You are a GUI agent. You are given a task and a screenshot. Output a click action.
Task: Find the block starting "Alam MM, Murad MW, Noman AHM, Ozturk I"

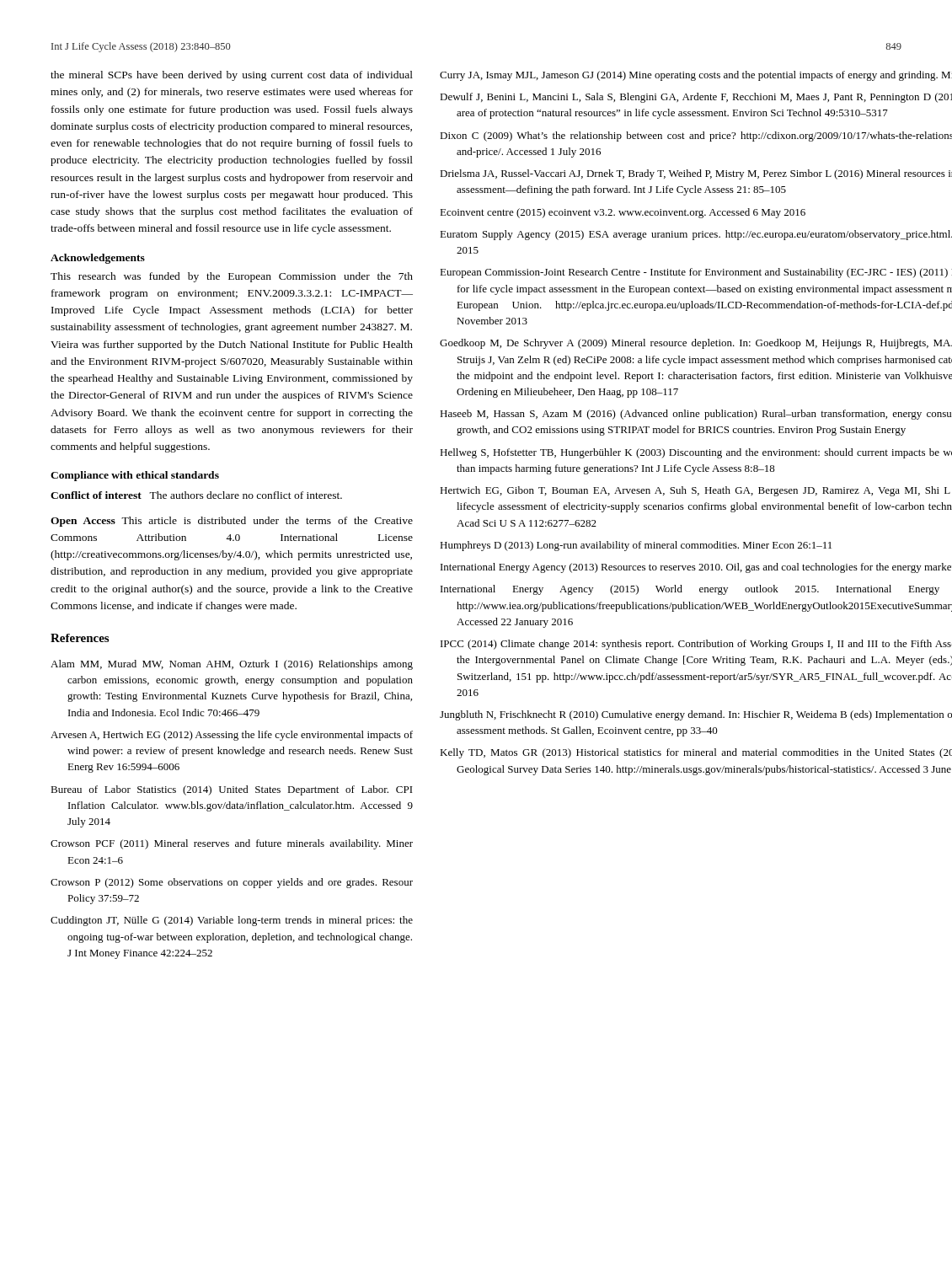tap(232, 688)
